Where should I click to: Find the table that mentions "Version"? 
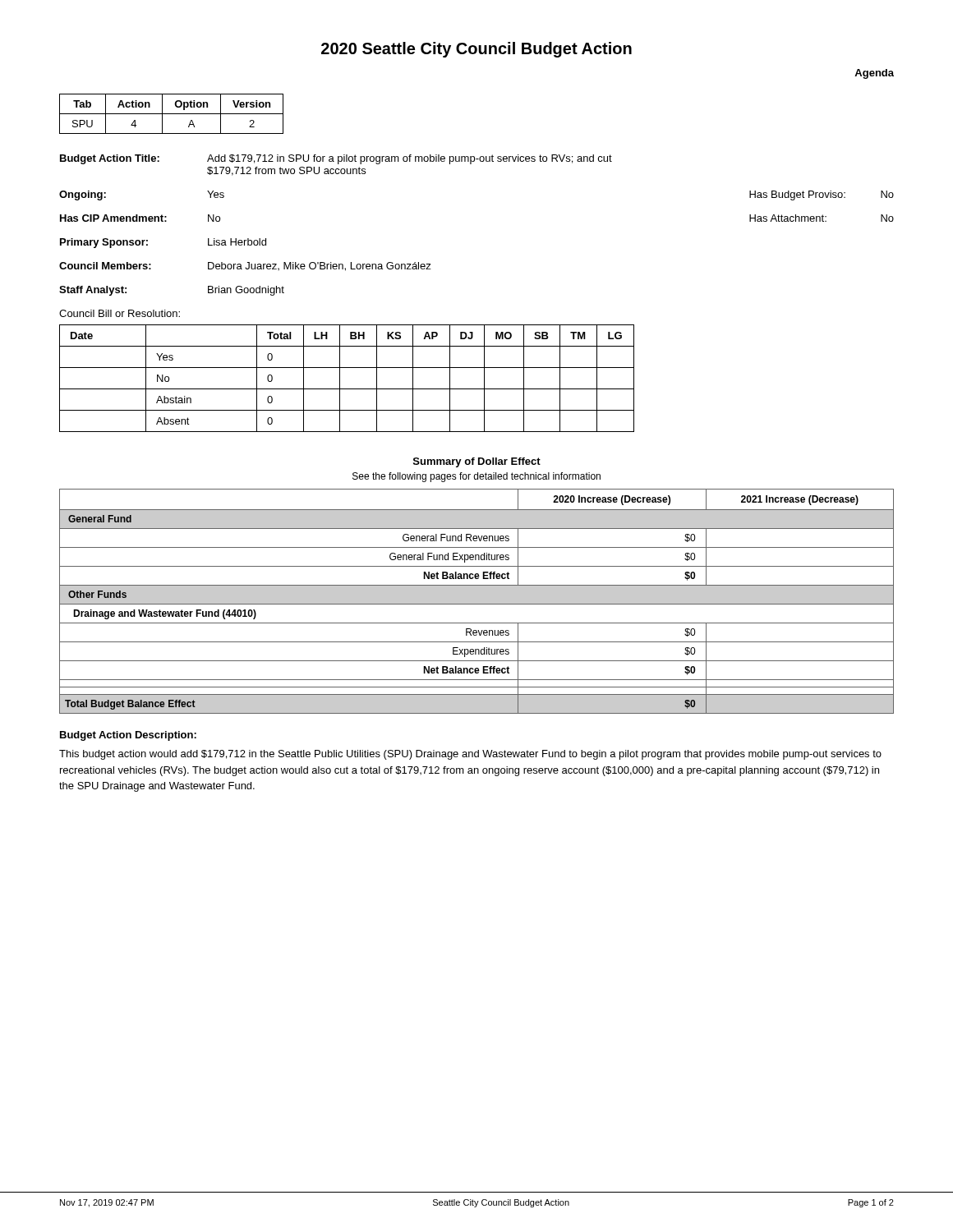[476, 114]
